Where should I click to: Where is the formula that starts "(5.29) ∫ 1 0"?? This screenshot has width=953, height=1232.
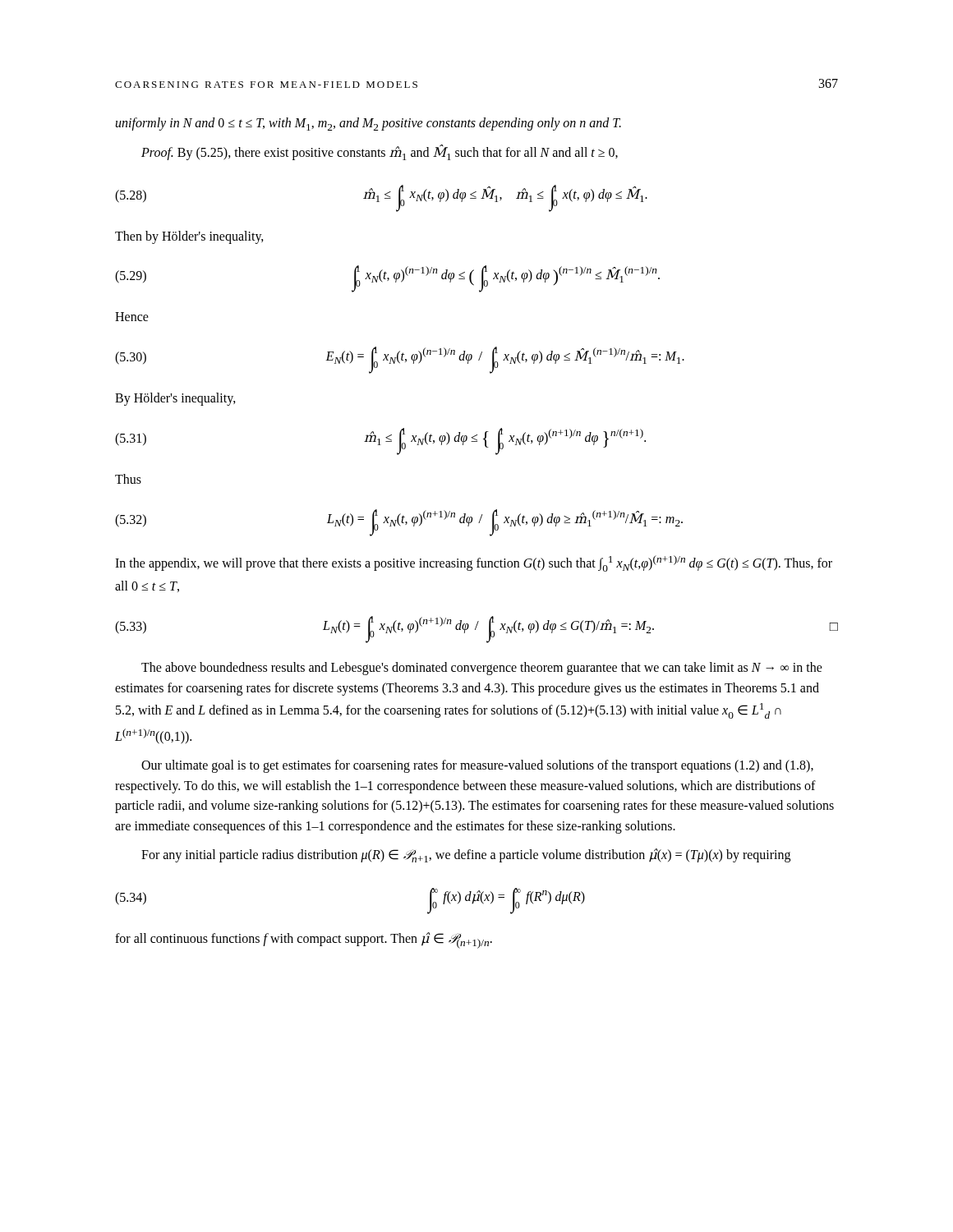[476, 276]
